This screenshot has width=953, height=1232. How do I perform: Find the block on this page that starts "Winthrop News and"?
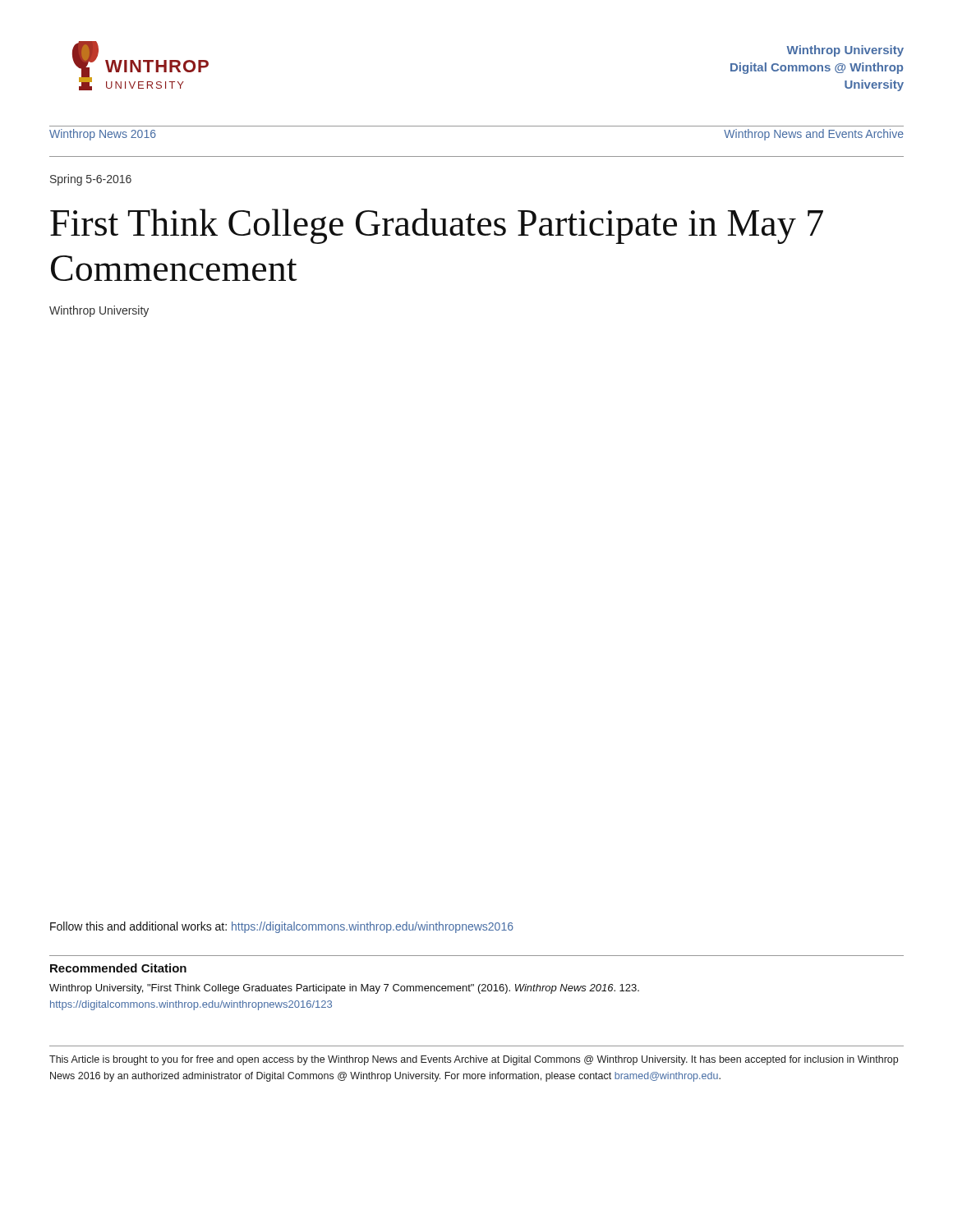click(x=814, y=134)
